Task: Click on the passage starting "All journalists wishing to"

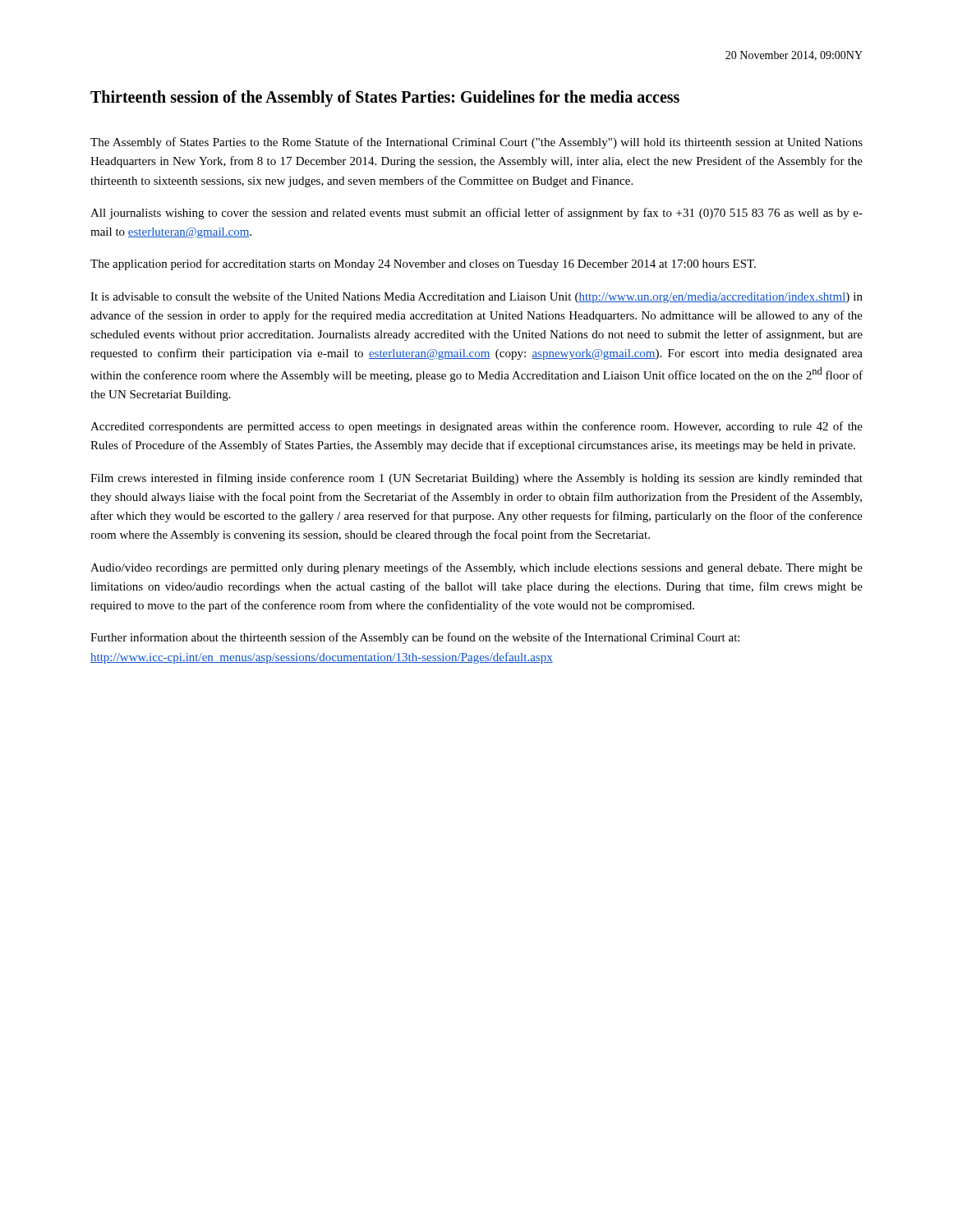Action: click(x=476, y=222)
